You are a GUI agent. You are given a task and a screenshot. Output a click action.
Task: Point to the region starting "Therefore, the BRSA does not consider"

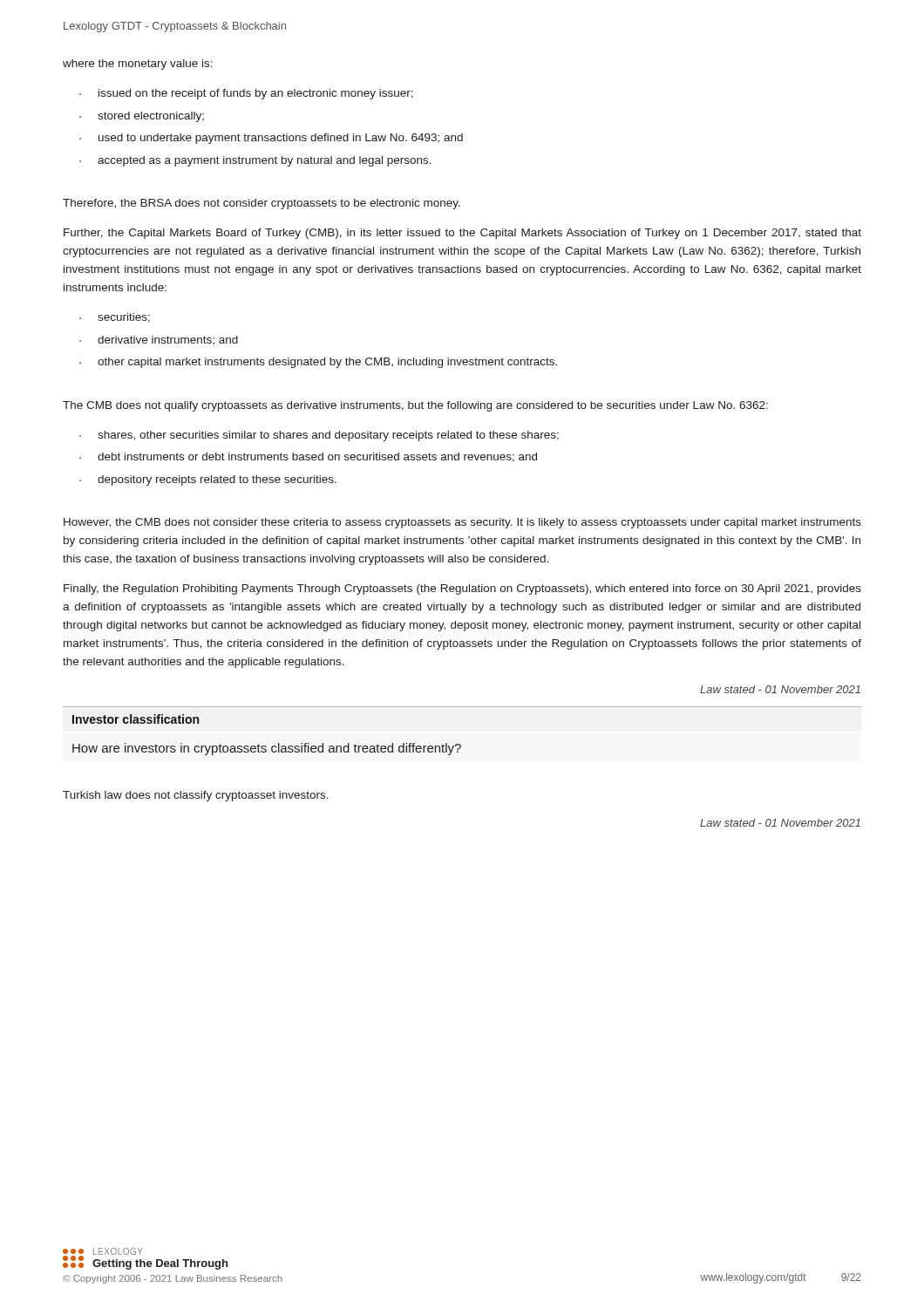(262, 203)
